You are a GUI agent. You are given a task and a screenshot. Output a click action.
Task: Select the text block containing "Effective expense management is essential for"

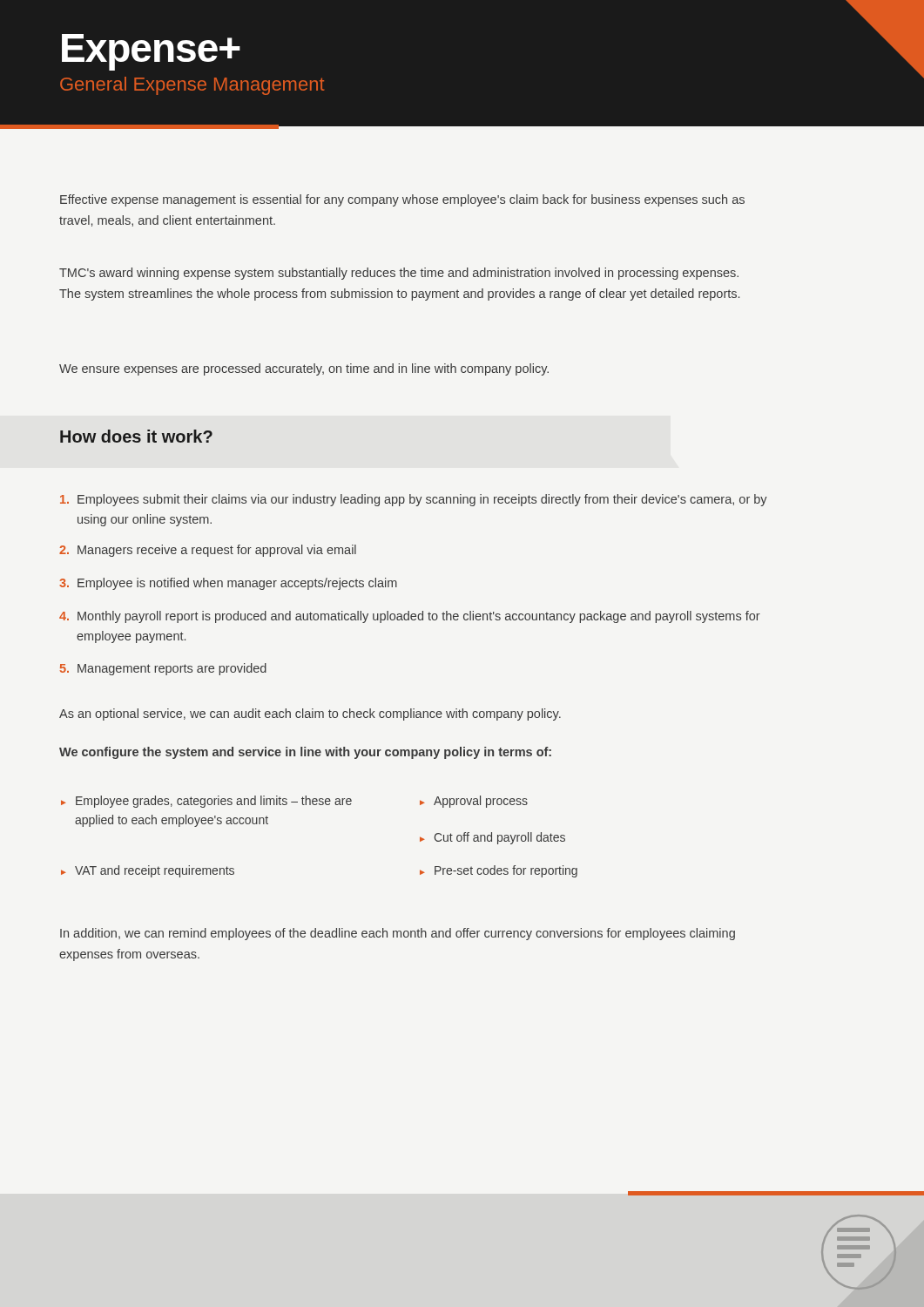402,210
